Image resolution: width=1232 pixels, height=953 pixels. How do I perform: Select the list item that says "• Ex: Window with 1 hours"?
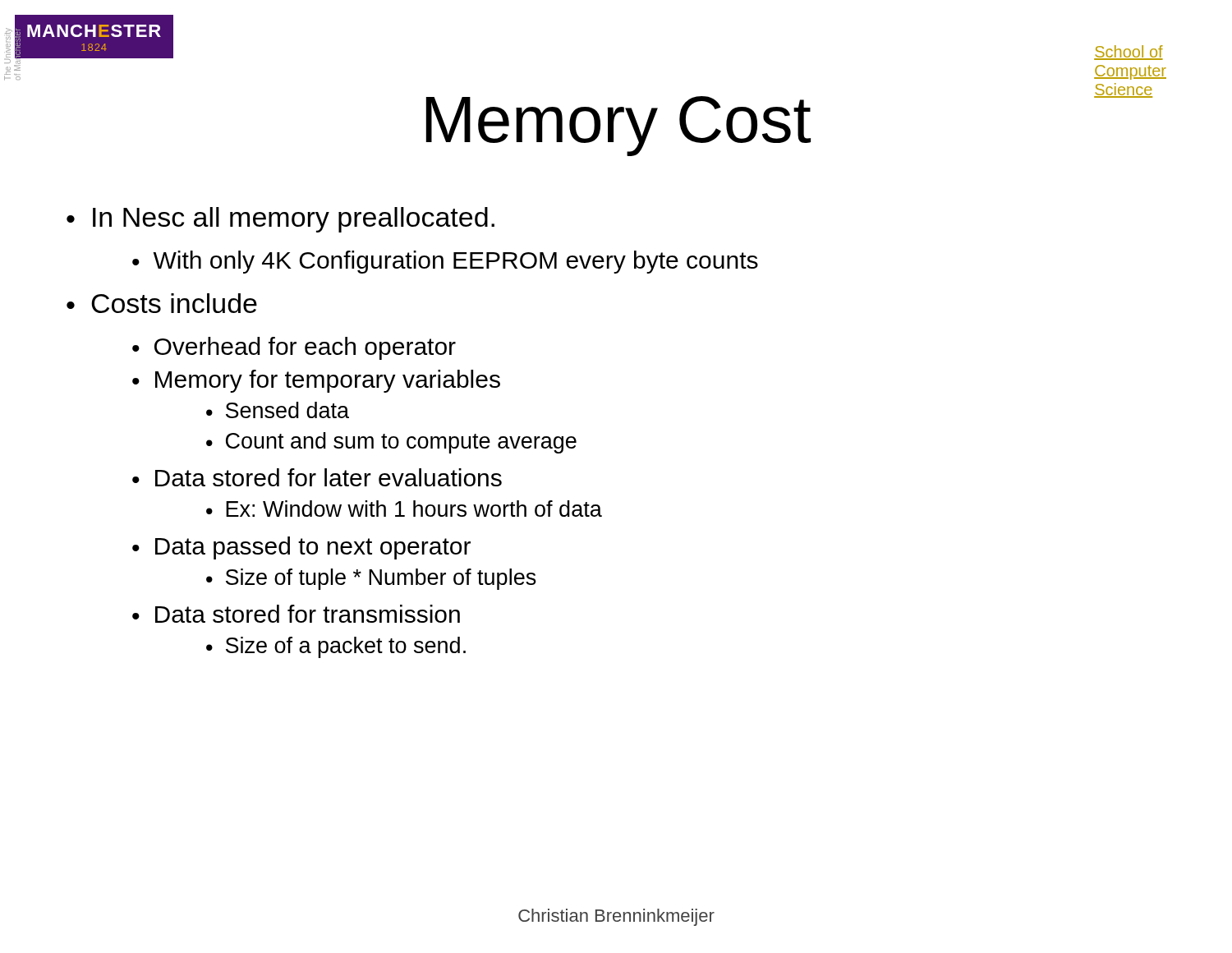[404, 511]
